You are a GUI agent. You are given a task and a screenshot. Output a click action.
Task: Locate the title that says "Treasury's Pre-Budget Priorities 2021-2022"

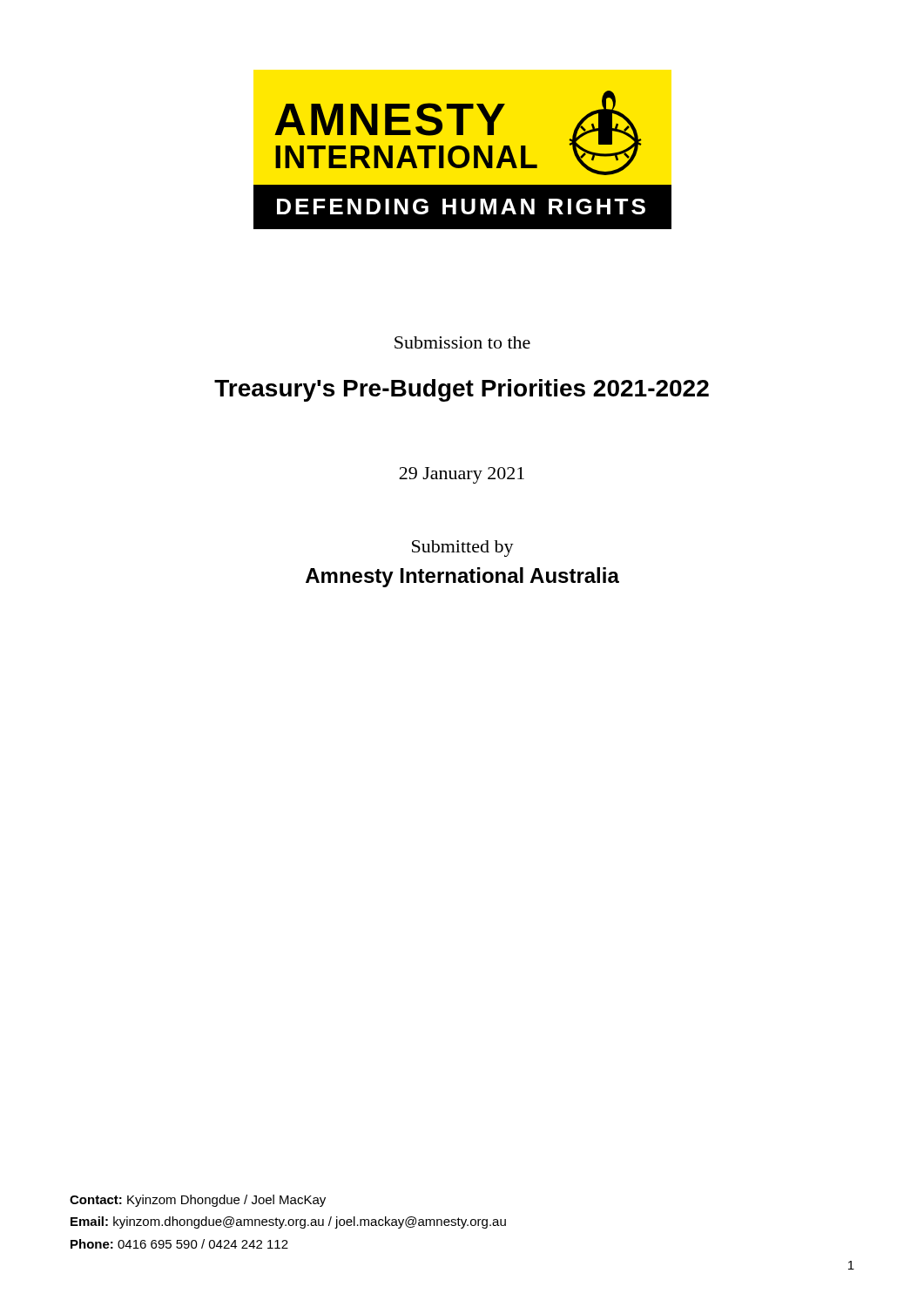pos(462,388)
